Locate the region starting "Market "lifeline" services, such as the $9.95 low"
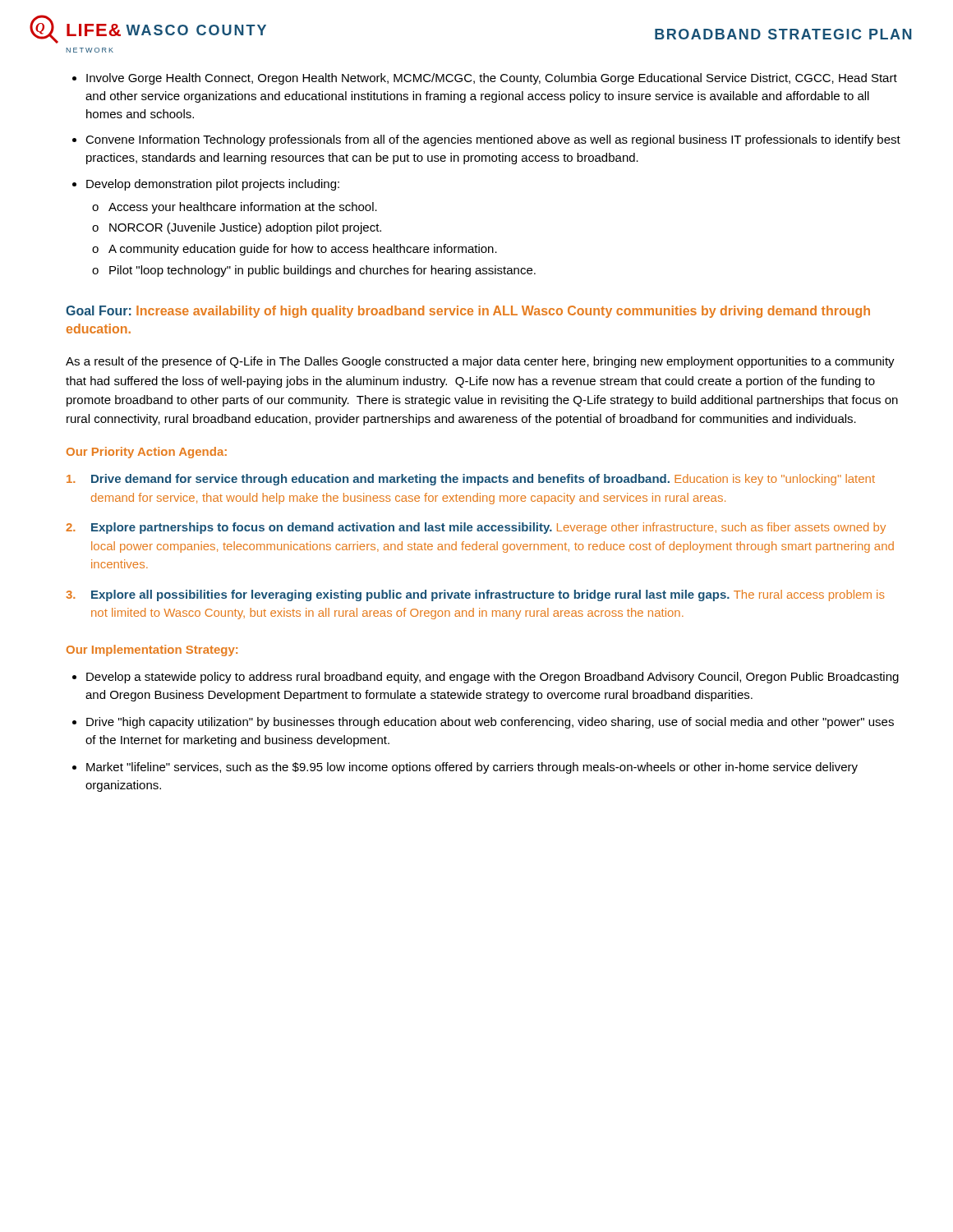The height and width of the screenshot is (1232, 953). tap(472, 776)
